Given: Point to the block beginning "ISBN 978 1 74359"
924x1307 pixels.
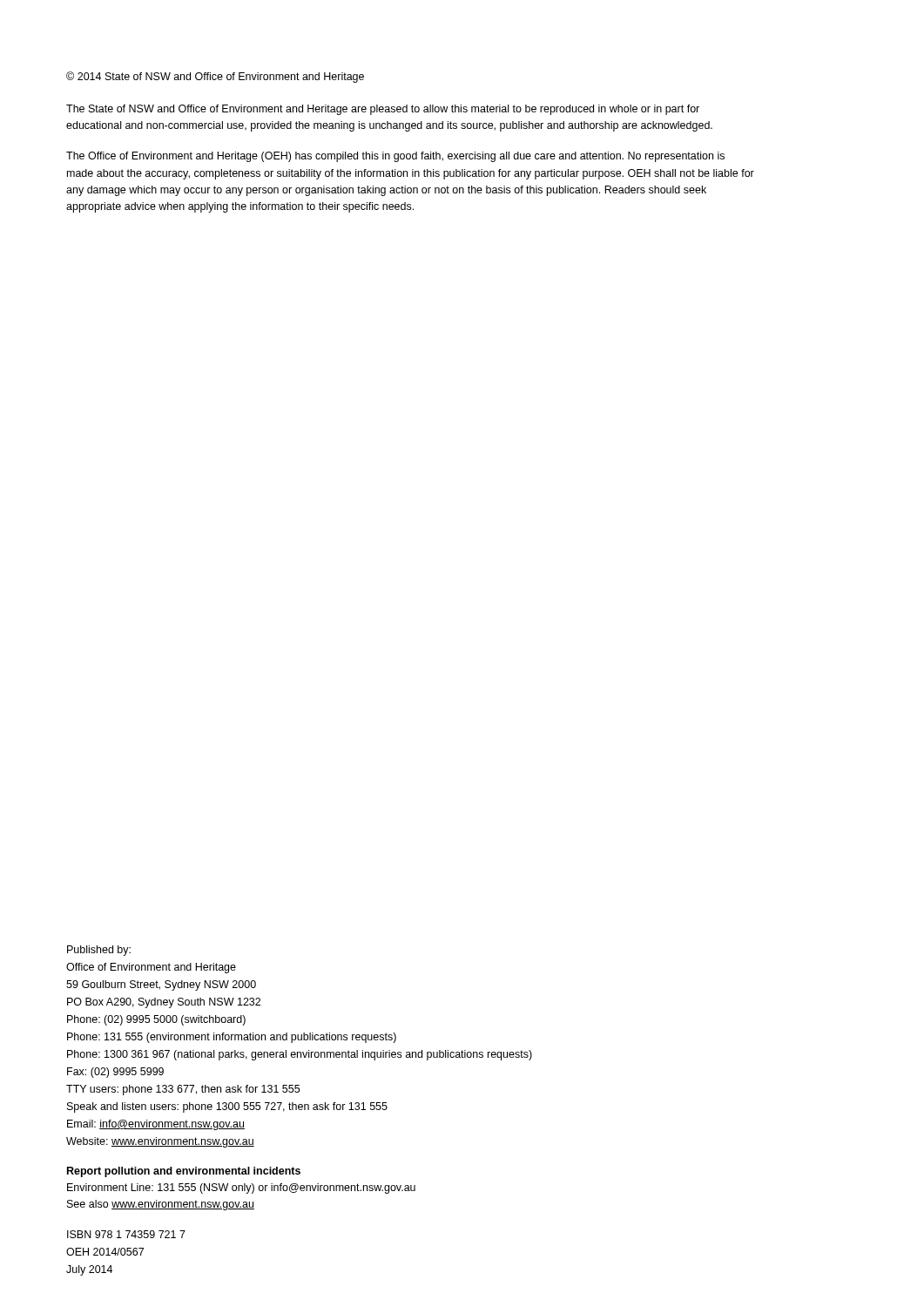Looking at the screenshot, I should [126, 1252].
